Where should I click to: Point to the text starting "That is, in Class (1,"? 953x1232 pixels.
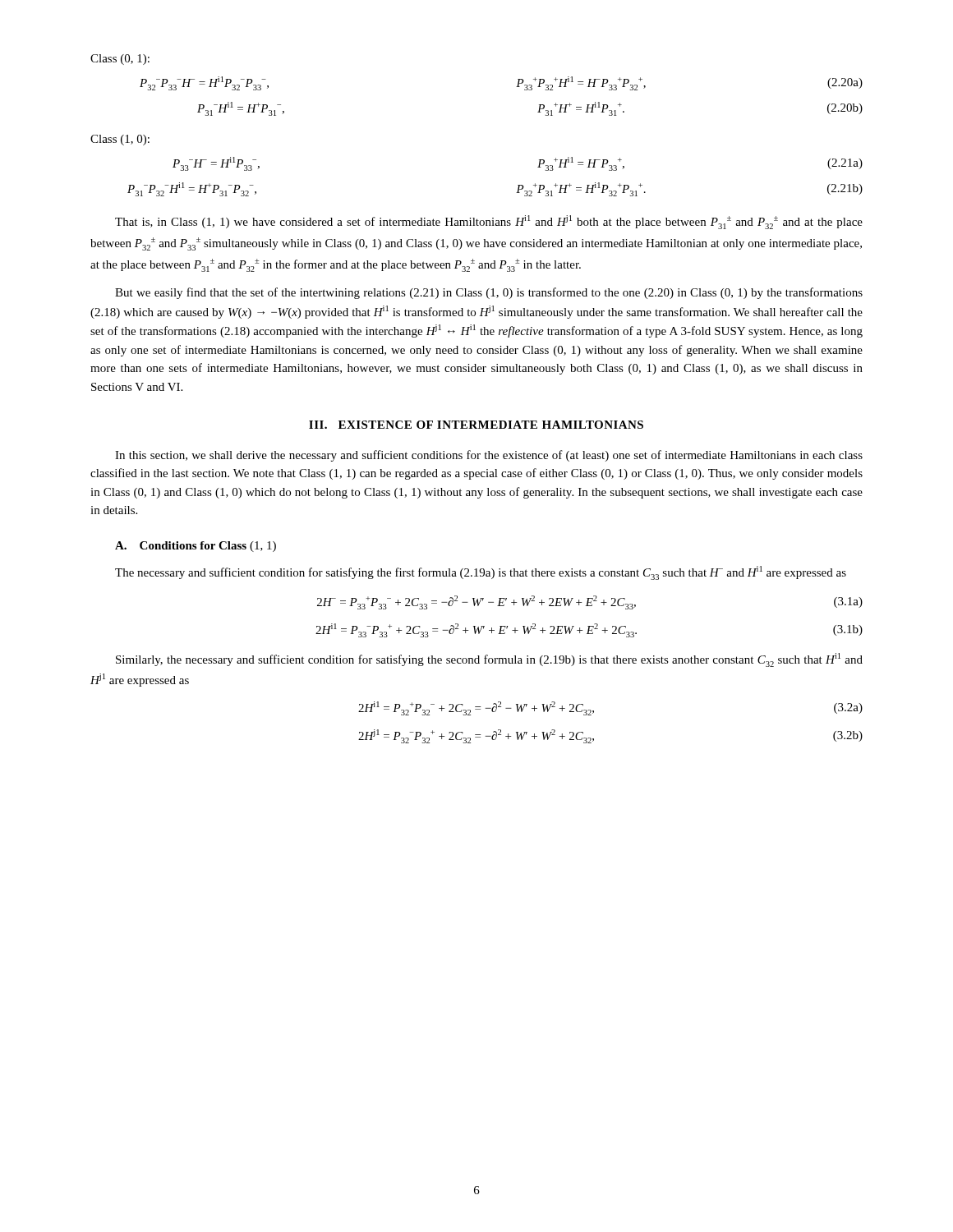pos(476,304)
